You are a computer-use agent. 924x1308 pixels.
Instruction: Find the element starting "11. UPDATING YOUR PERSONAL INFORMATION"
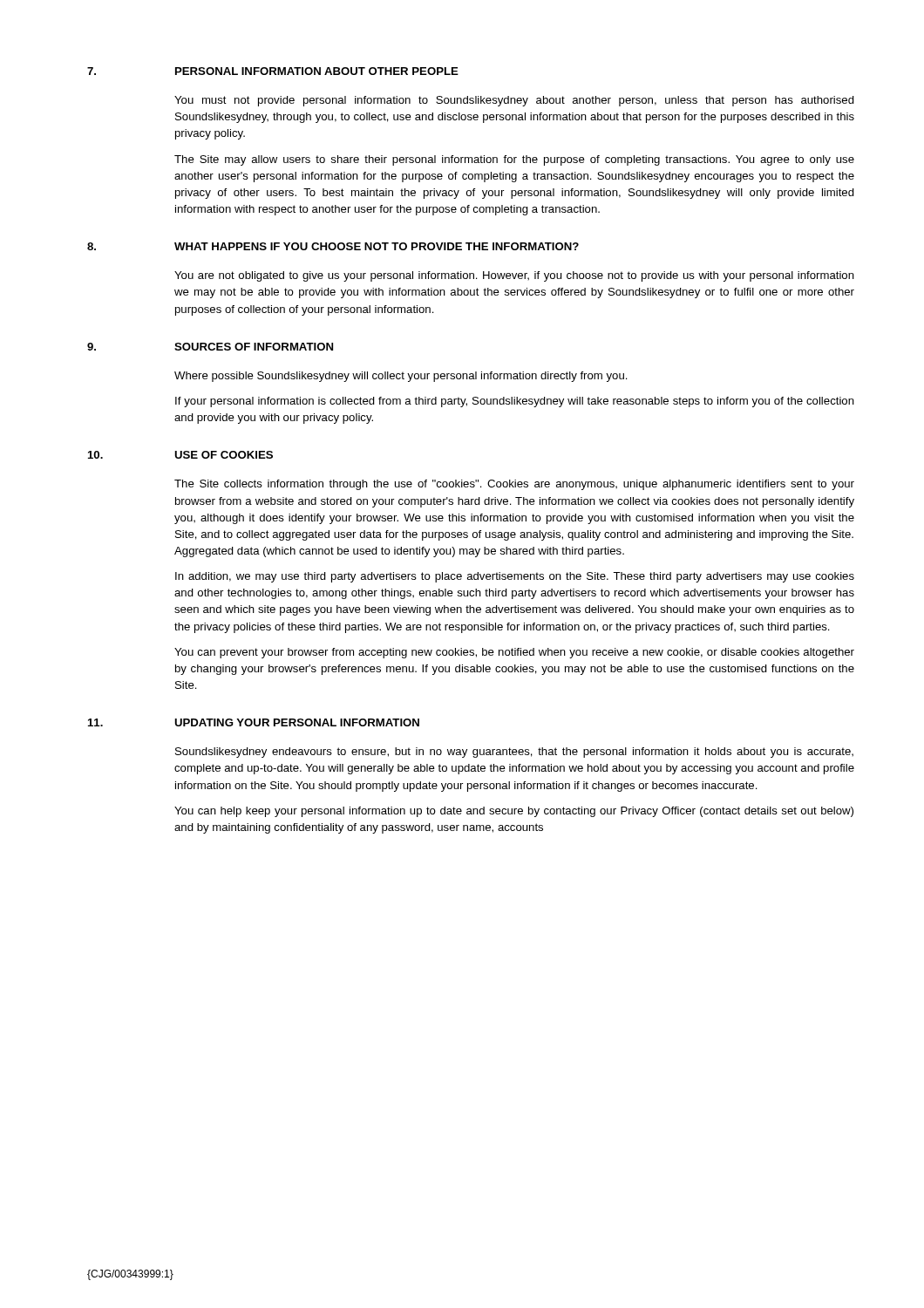pos(254,722)
